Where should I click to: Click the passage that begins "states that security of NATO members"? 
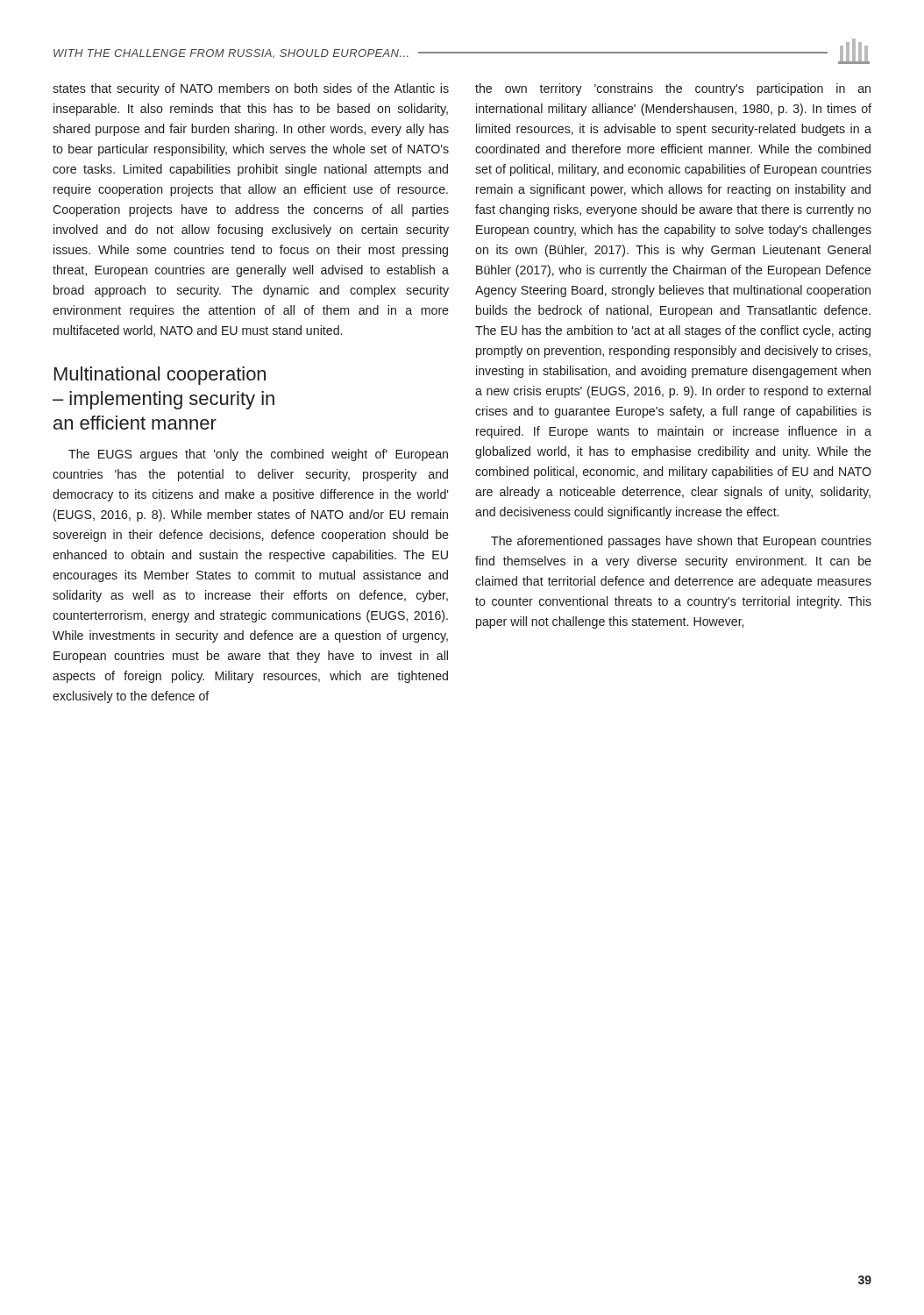(251, 210)
